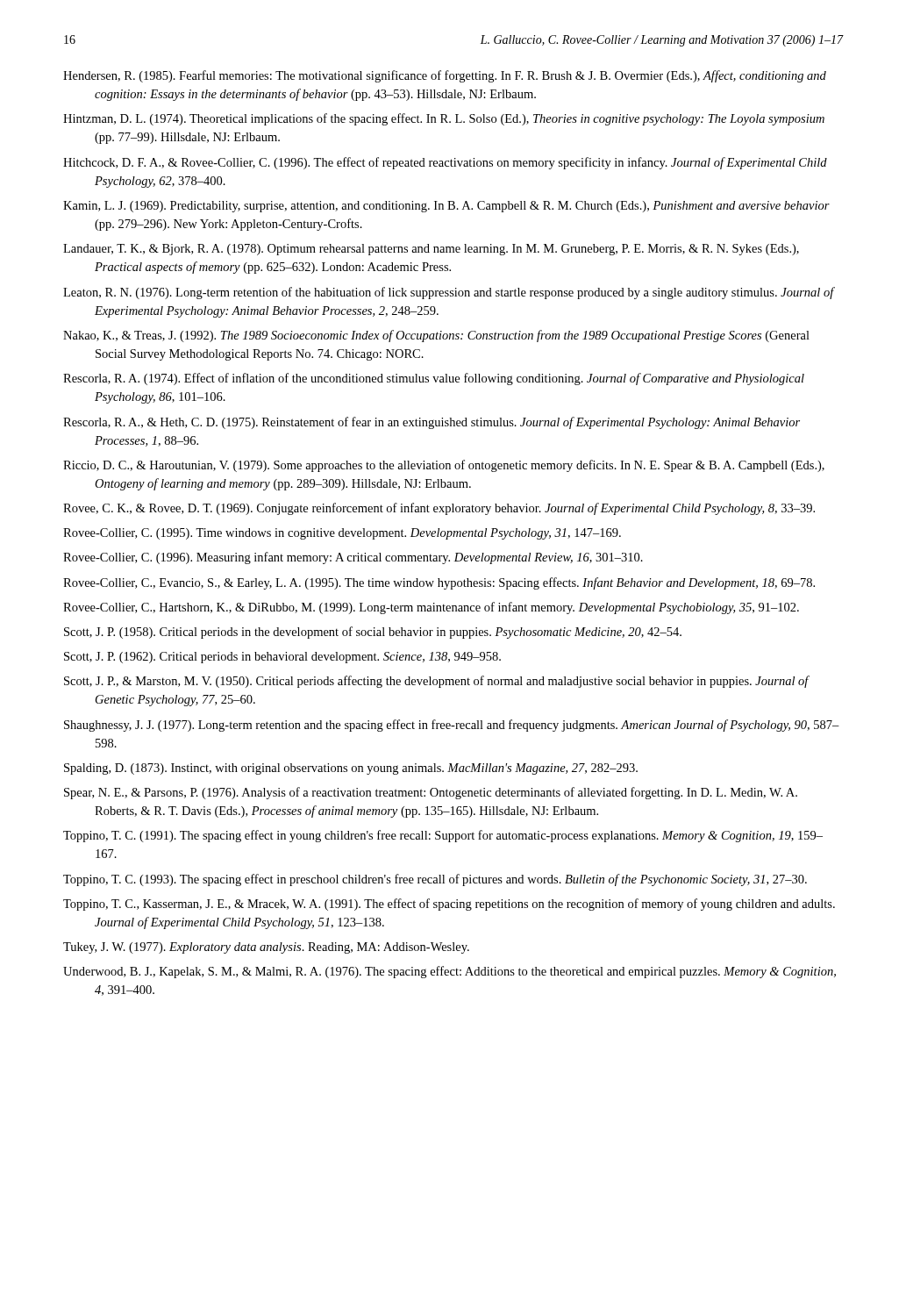Screen dimensions: 1316x906
Task: Locate the list item with the text "Scott, J. P., & Marston, M."
Action: pos(436,690)
